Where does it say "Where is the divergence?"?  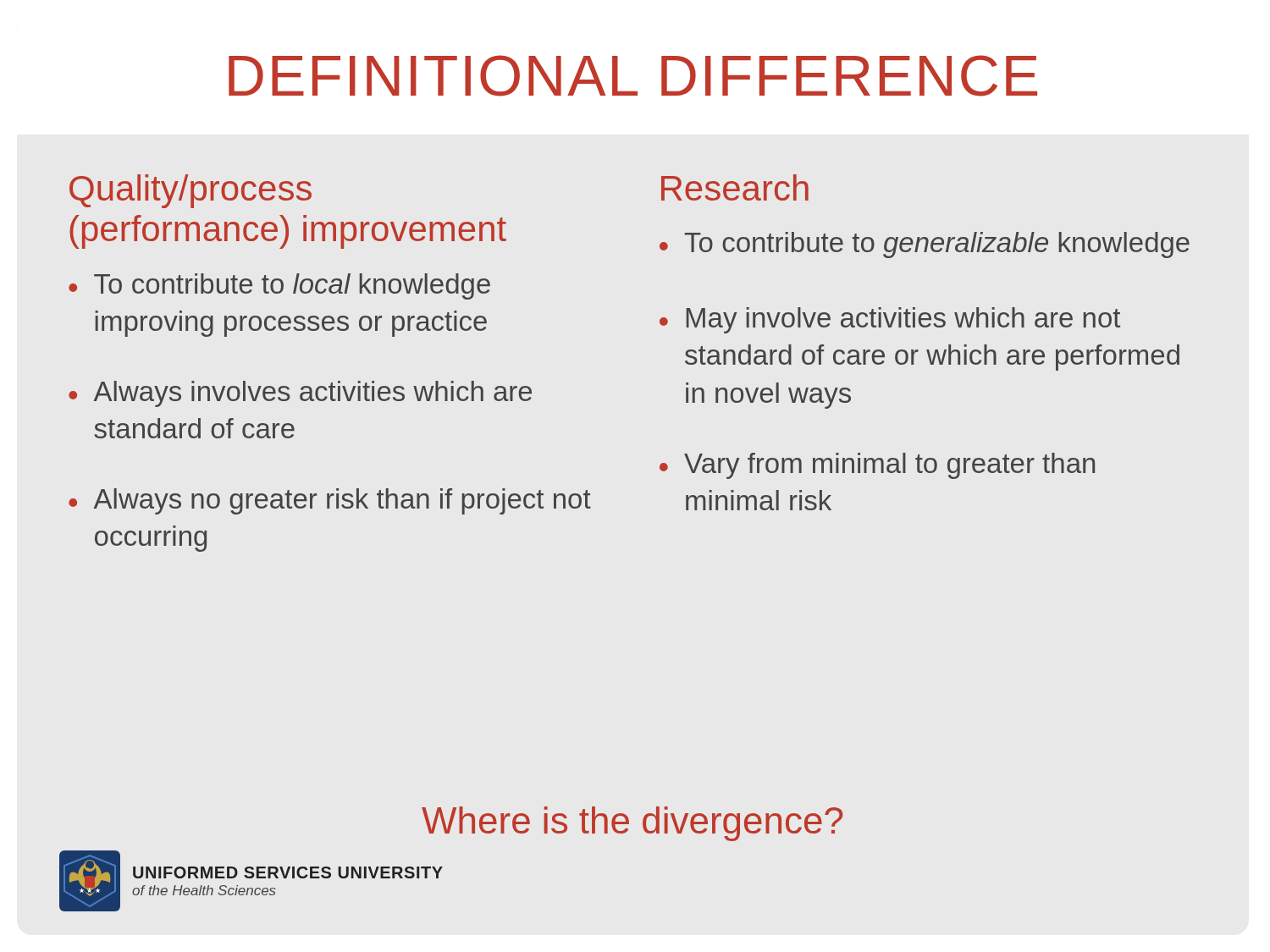(x=633, y=820)
